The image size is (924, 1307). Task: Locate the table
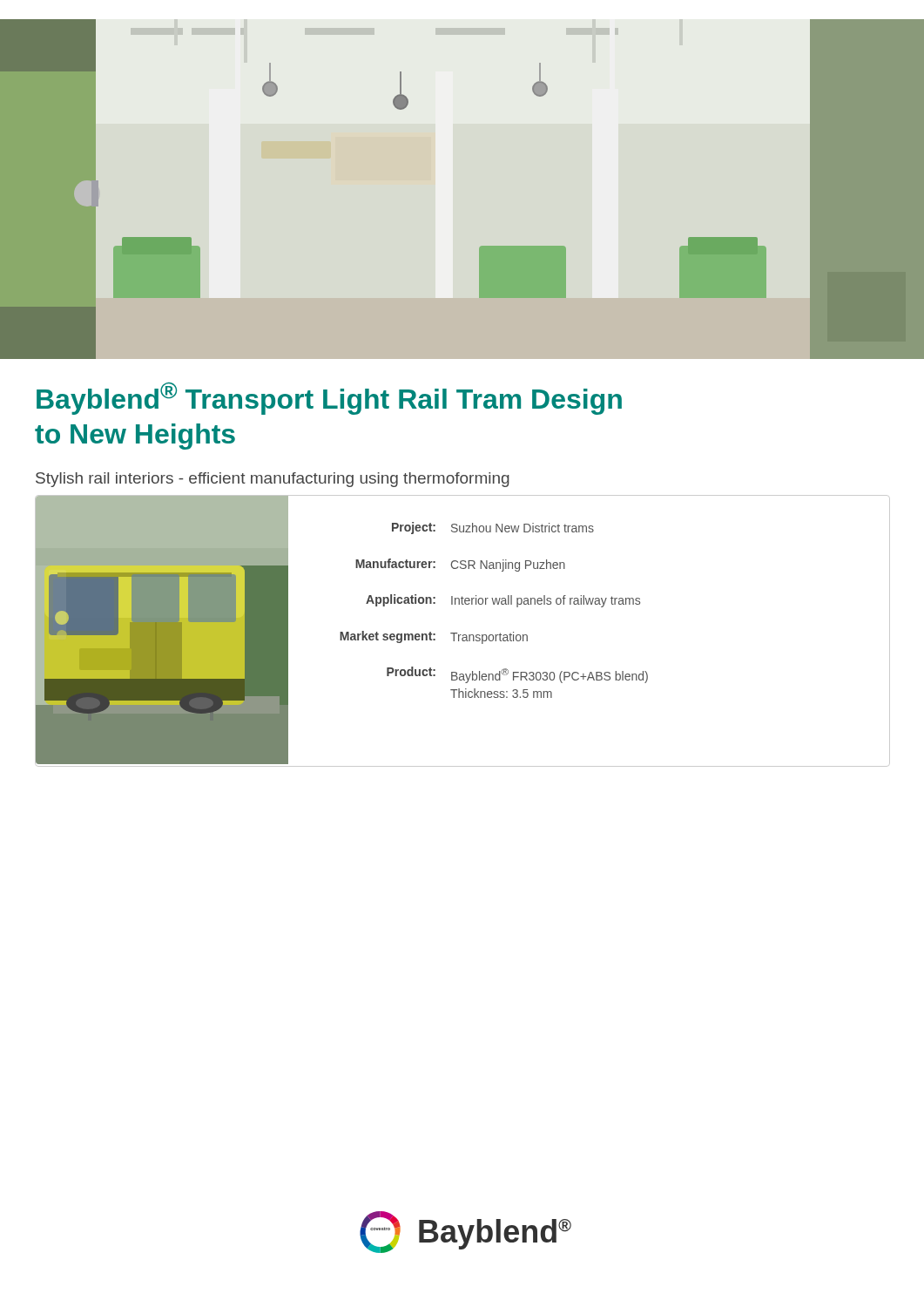(x=462, y=631)
